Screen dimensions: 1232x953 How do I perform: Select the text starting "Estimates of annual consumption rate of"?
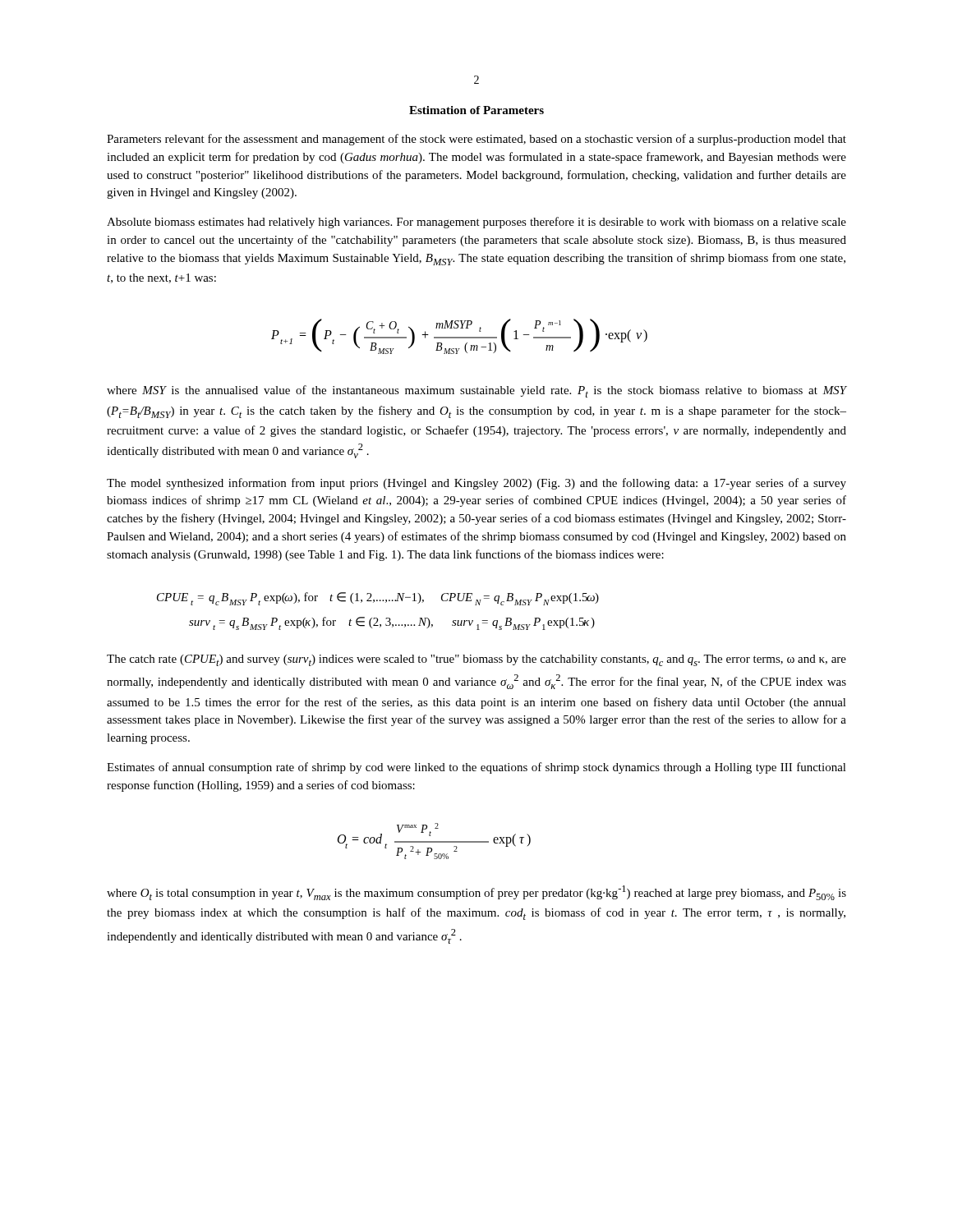click(476, 776)
